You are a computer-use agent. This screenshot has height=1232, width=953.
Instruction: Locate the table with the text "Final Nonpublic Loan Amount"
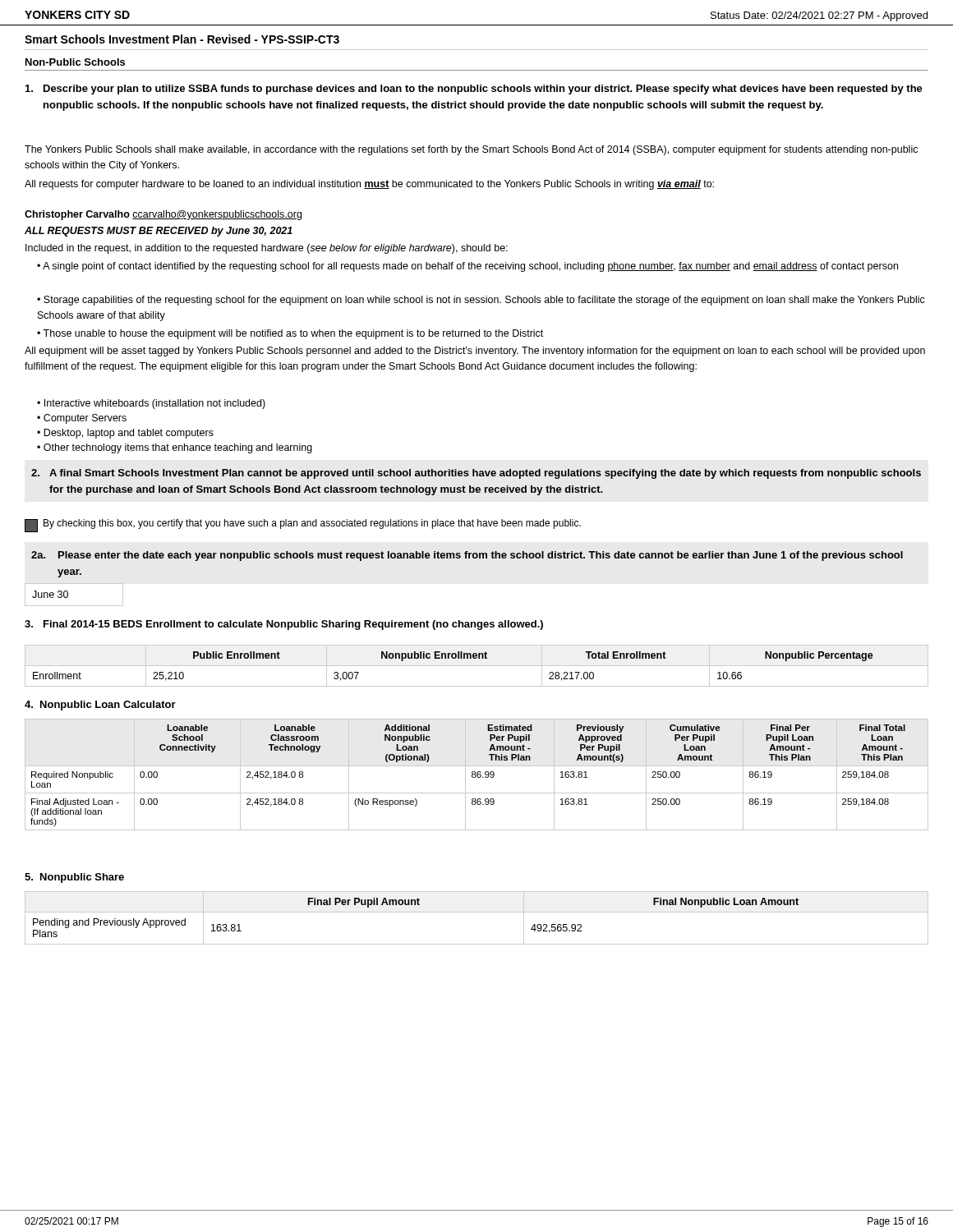[476, 918]
